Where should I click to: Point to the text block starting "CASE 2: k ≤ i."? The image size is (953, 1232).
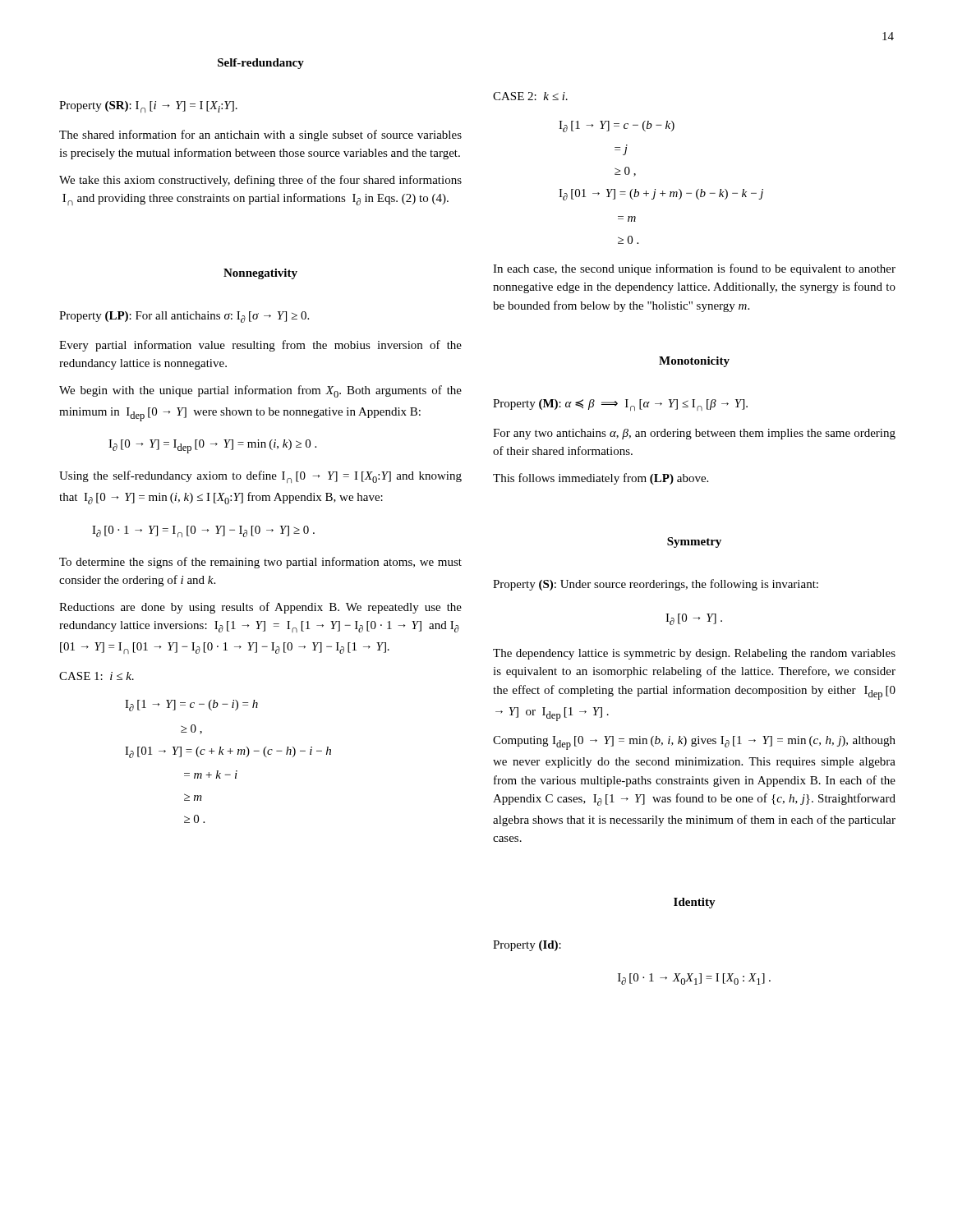tap(531, 96)
